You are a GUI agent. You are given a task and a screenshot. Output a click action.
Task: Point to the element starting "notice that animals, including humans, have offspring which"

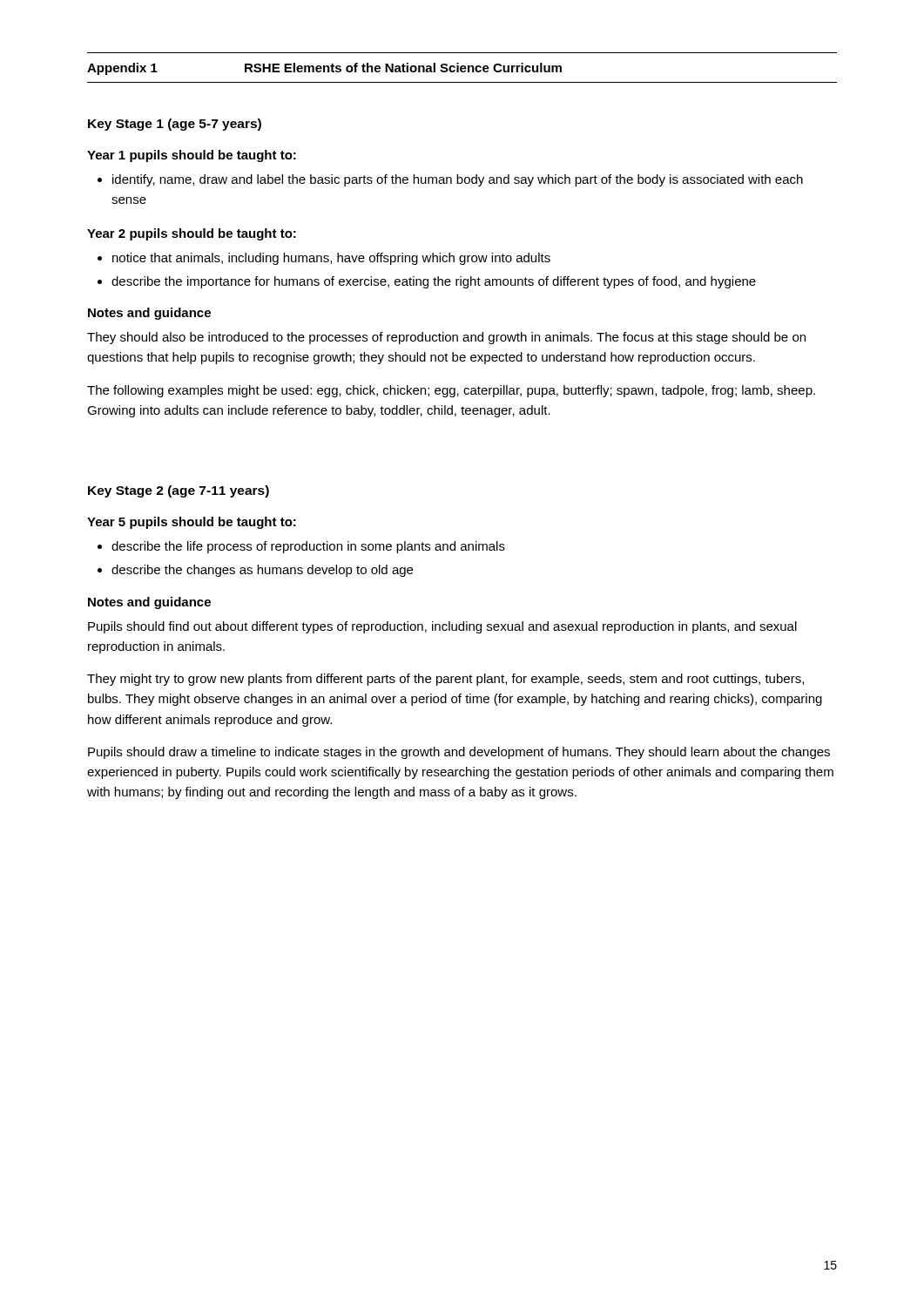(x=462, y=269)
